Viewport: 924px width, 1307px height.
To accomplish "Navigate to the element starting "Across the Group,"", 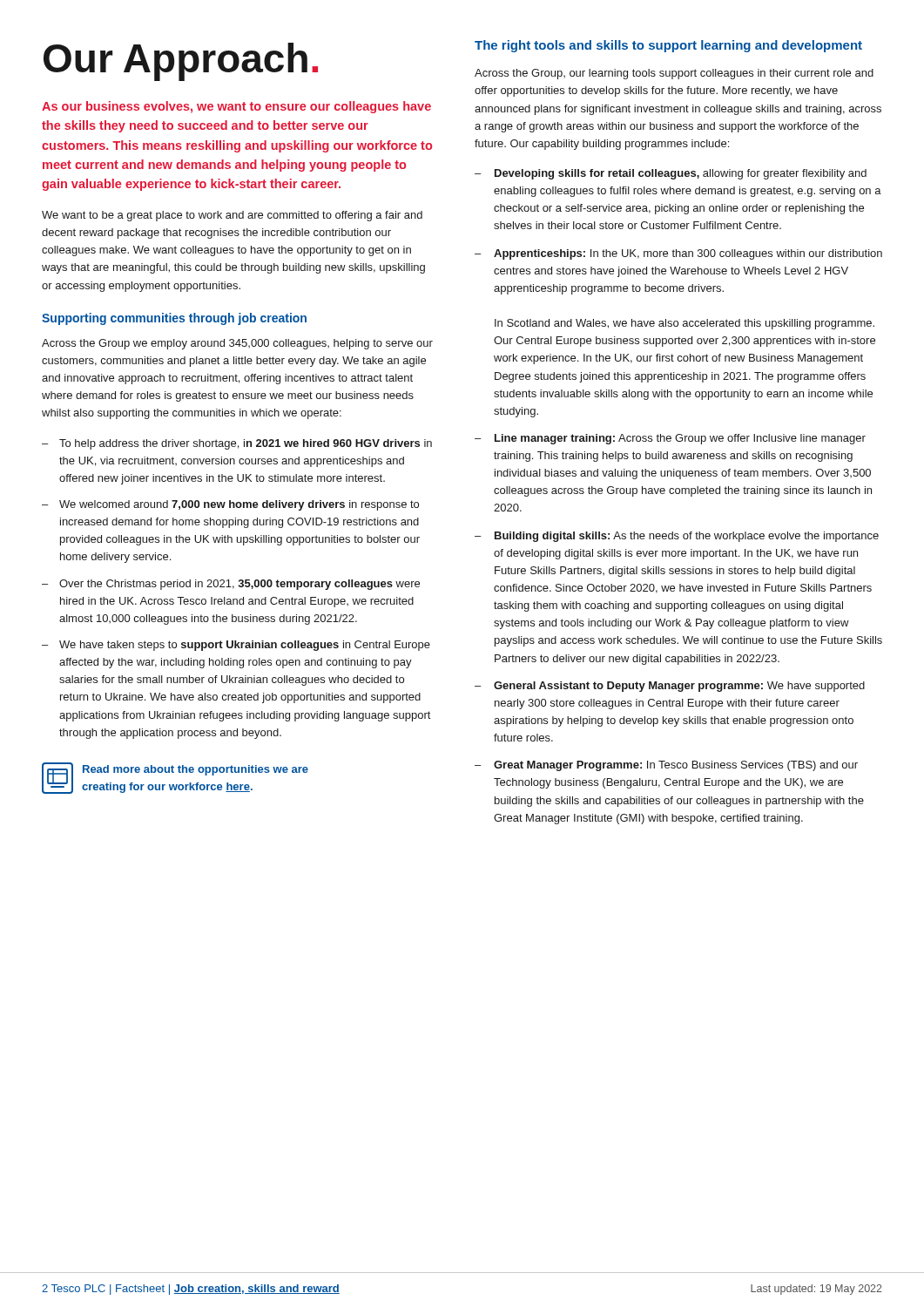I will (x=678, y=108).
